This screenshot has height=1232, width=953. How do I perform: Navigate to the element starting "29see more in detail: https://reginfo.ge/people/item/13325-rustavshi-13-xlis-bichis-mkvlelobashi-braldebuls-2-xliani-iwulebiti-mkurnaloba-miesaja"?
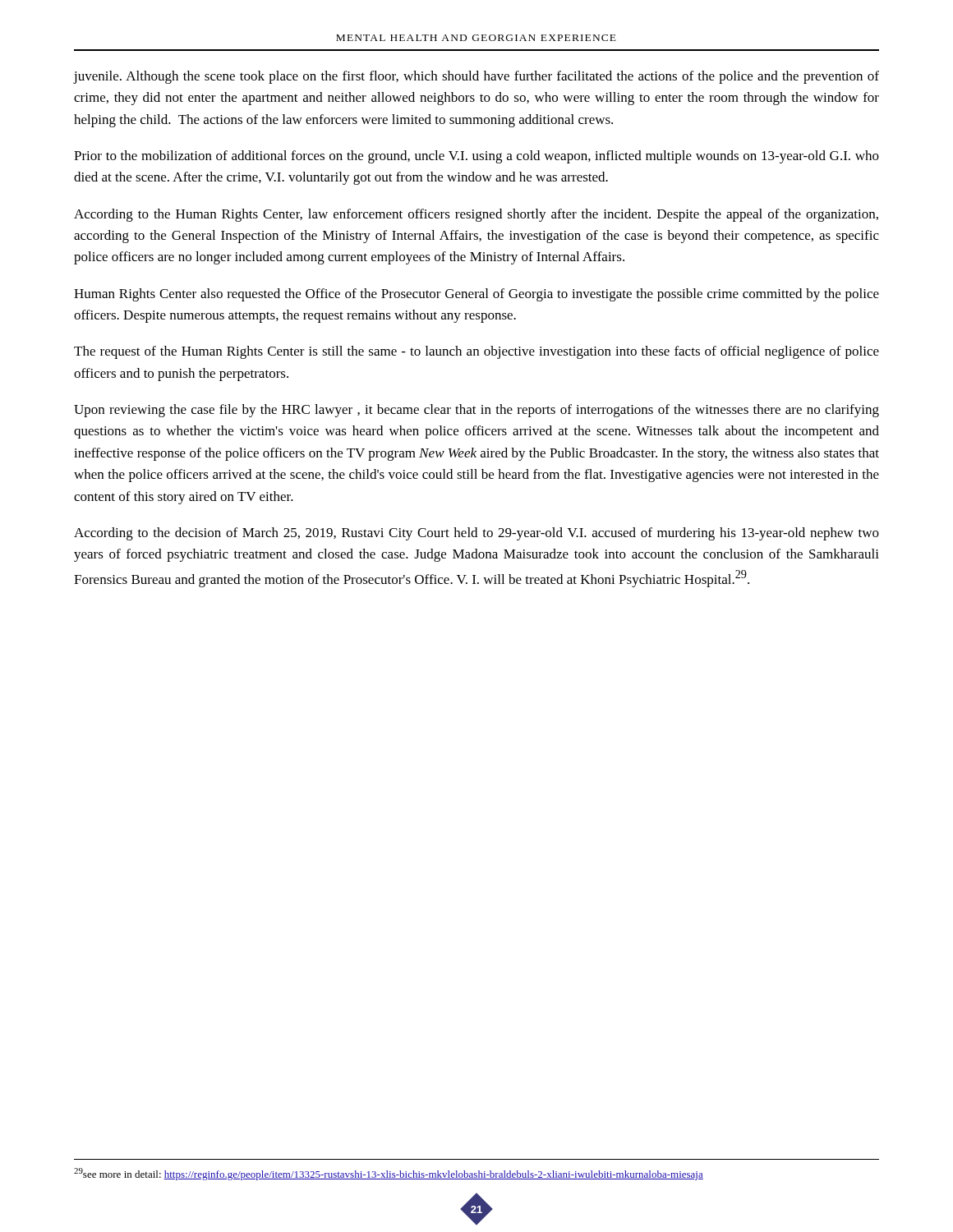pyautogui.click(x=388, y=1173)
